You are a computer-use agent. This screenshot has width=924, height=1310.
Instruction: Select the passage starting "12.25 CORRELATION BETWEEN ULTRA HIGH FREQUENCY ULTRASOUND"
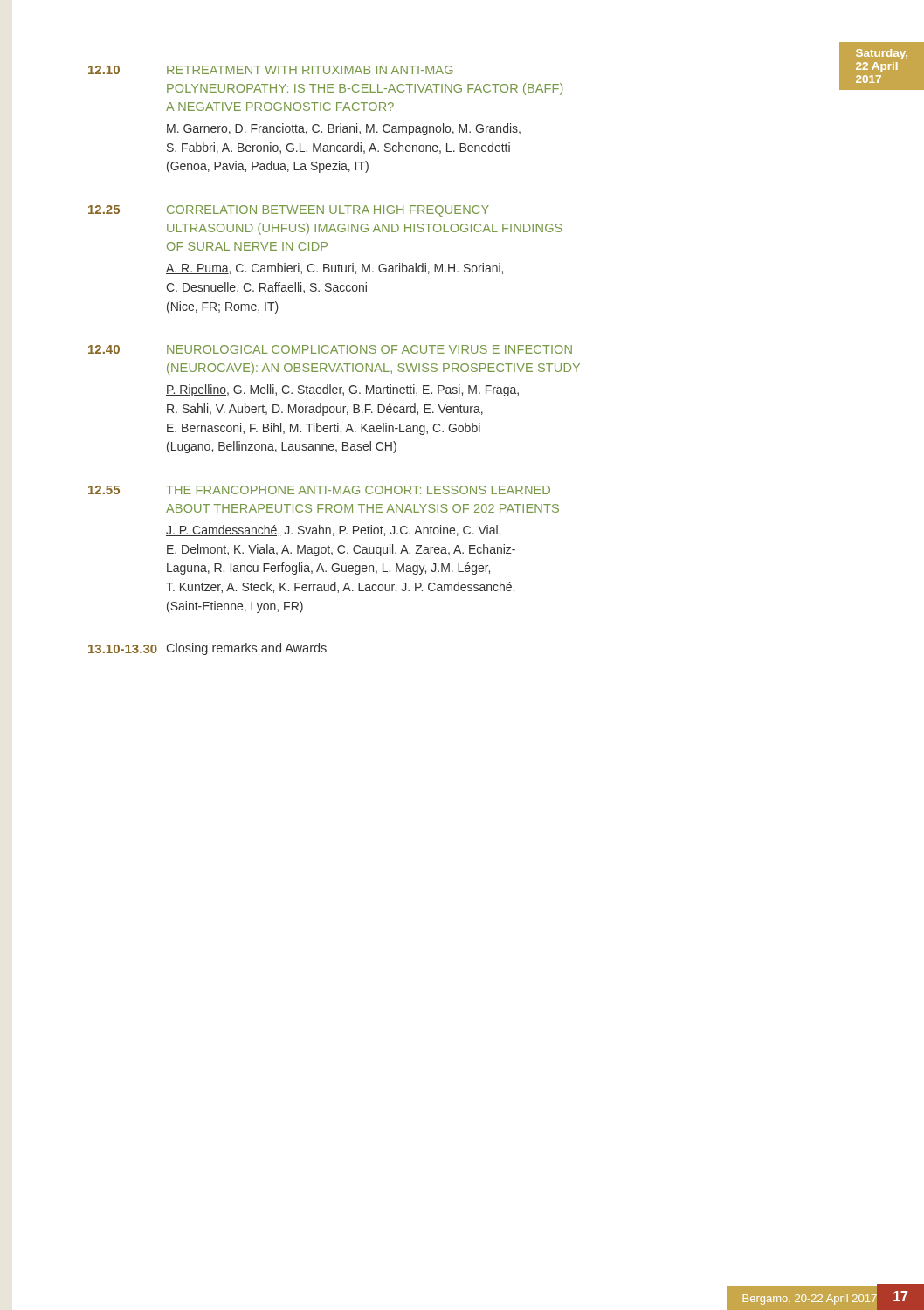pyautogui.click(x=475, y=259)
